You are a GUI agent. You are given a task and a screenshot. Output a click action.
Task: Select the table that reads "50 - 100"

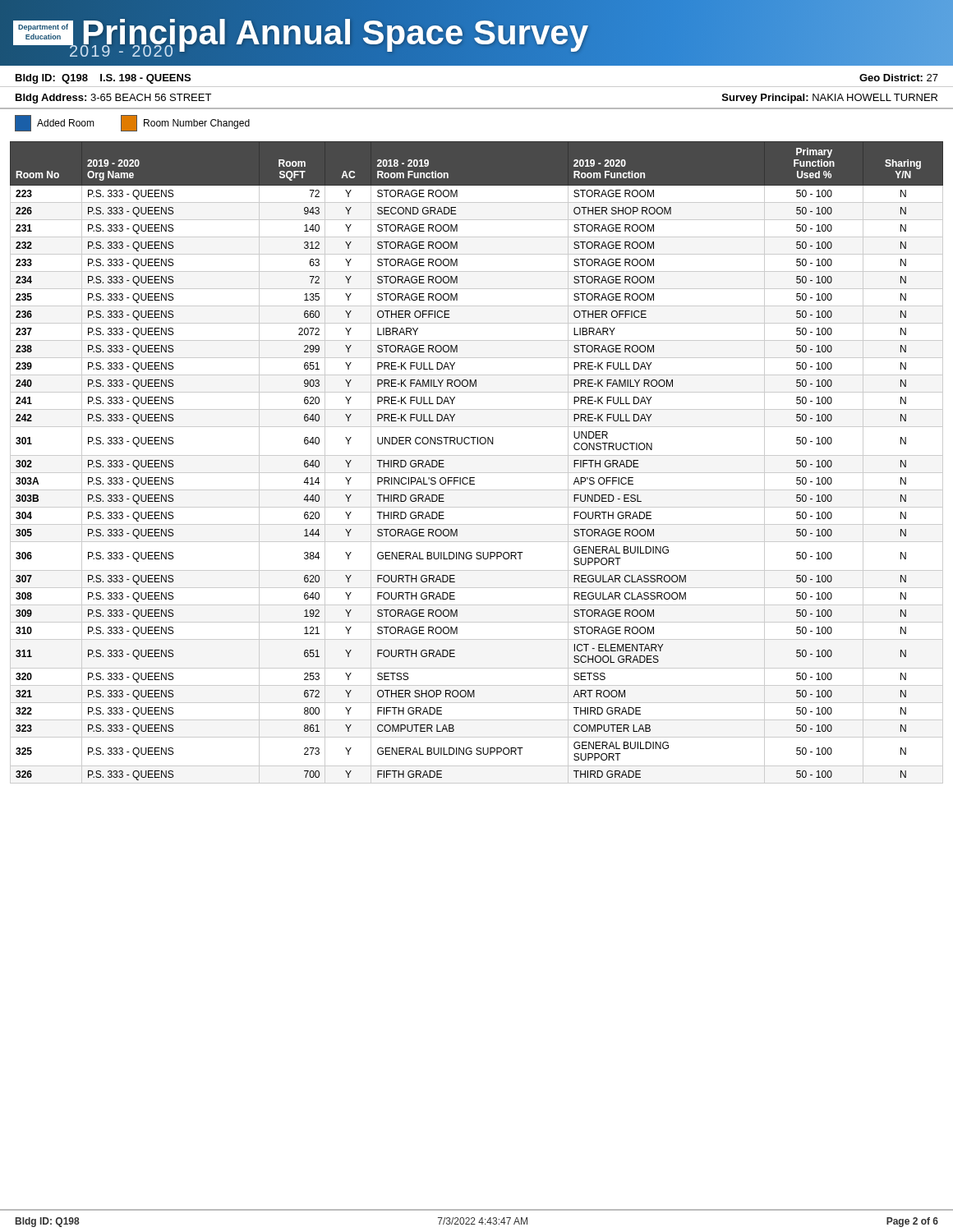[x=476, y=462]
